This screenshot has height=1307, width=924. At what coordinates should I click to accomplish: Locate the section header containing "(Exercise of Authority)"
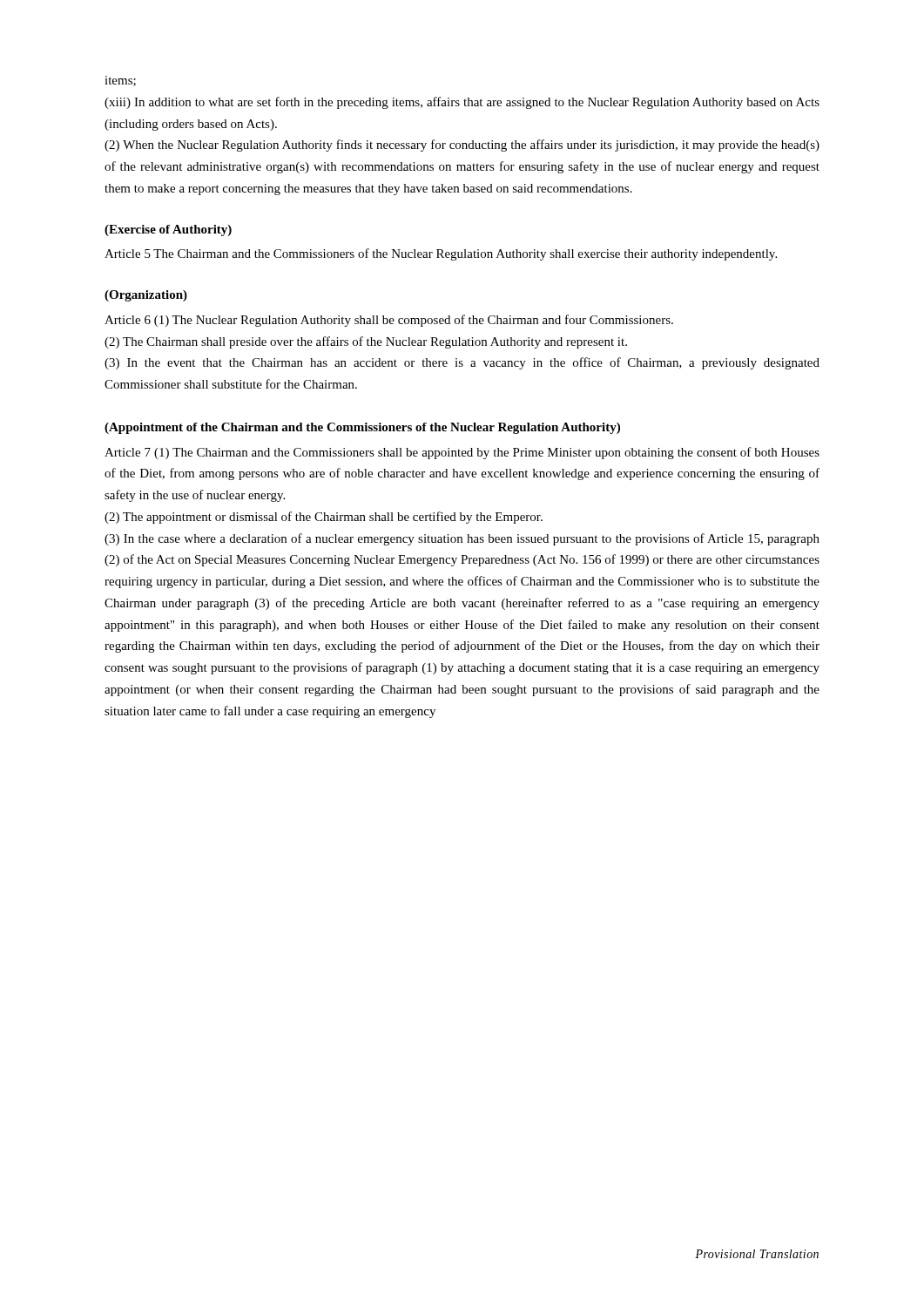point(168,229)
